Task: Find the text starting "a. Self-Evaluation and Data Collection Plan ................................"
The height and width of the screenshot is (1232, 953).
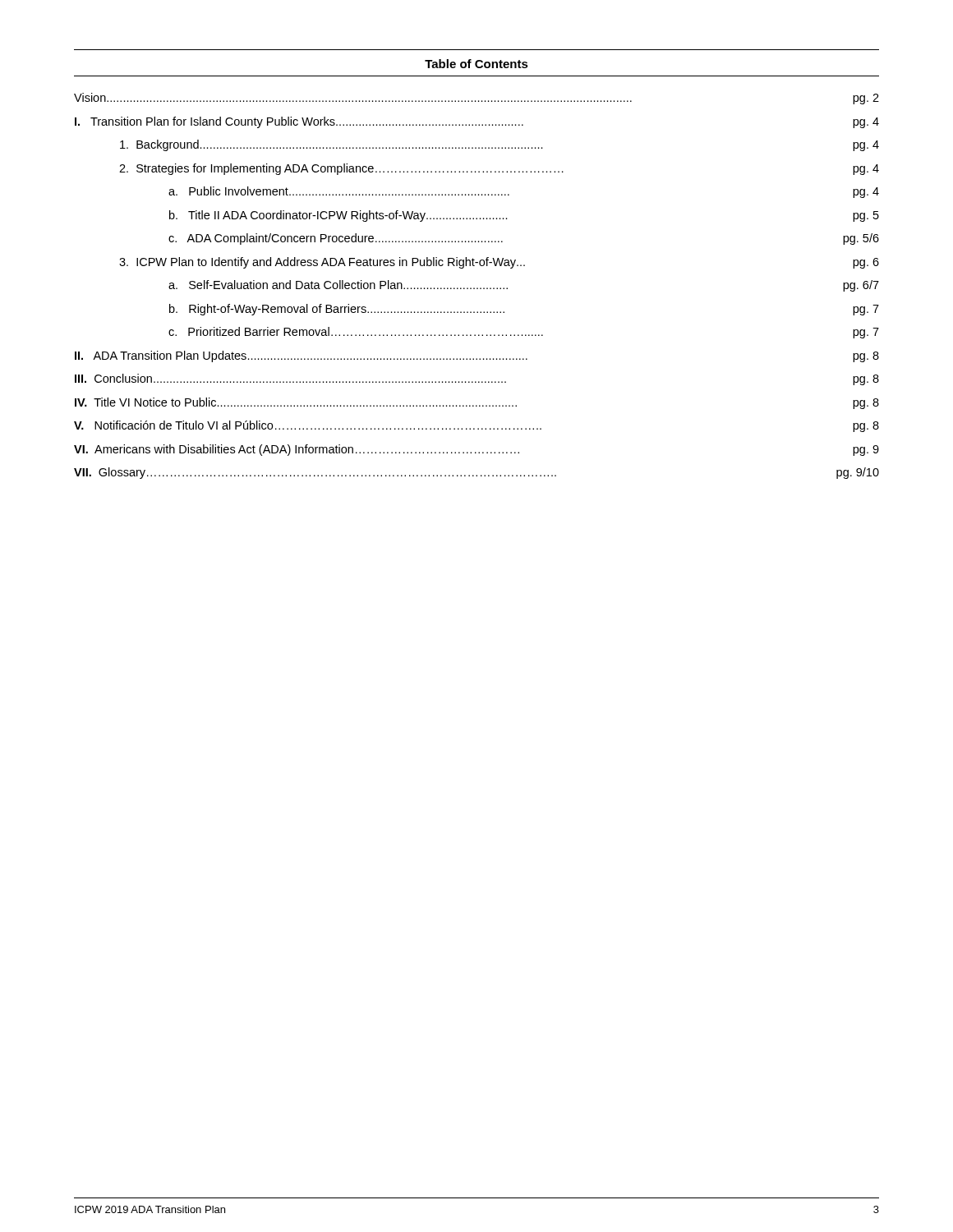Action: click(x=476, y=286)
